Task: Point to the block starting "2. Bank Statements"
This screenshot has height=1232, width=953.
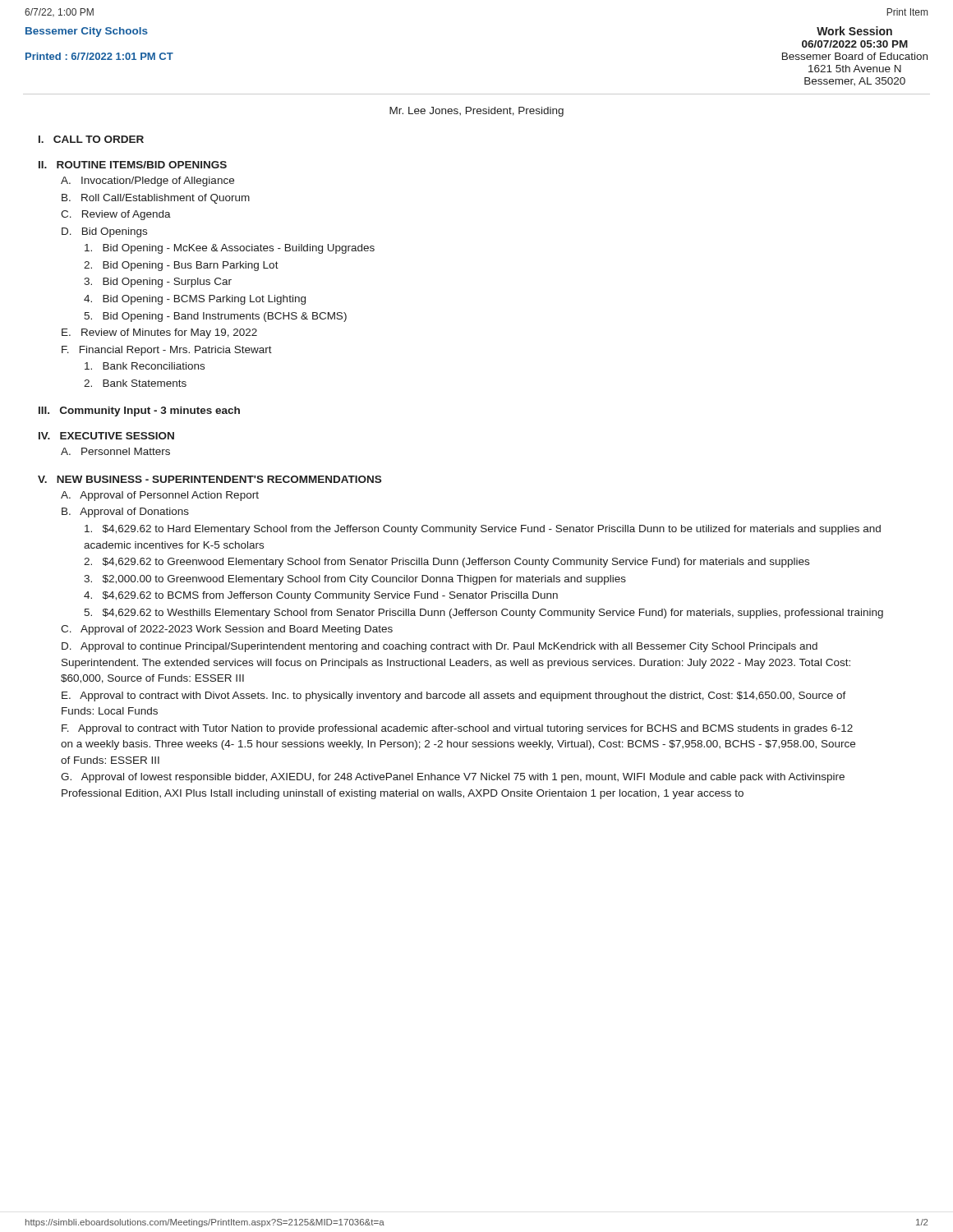Action: tap(135, 383)
